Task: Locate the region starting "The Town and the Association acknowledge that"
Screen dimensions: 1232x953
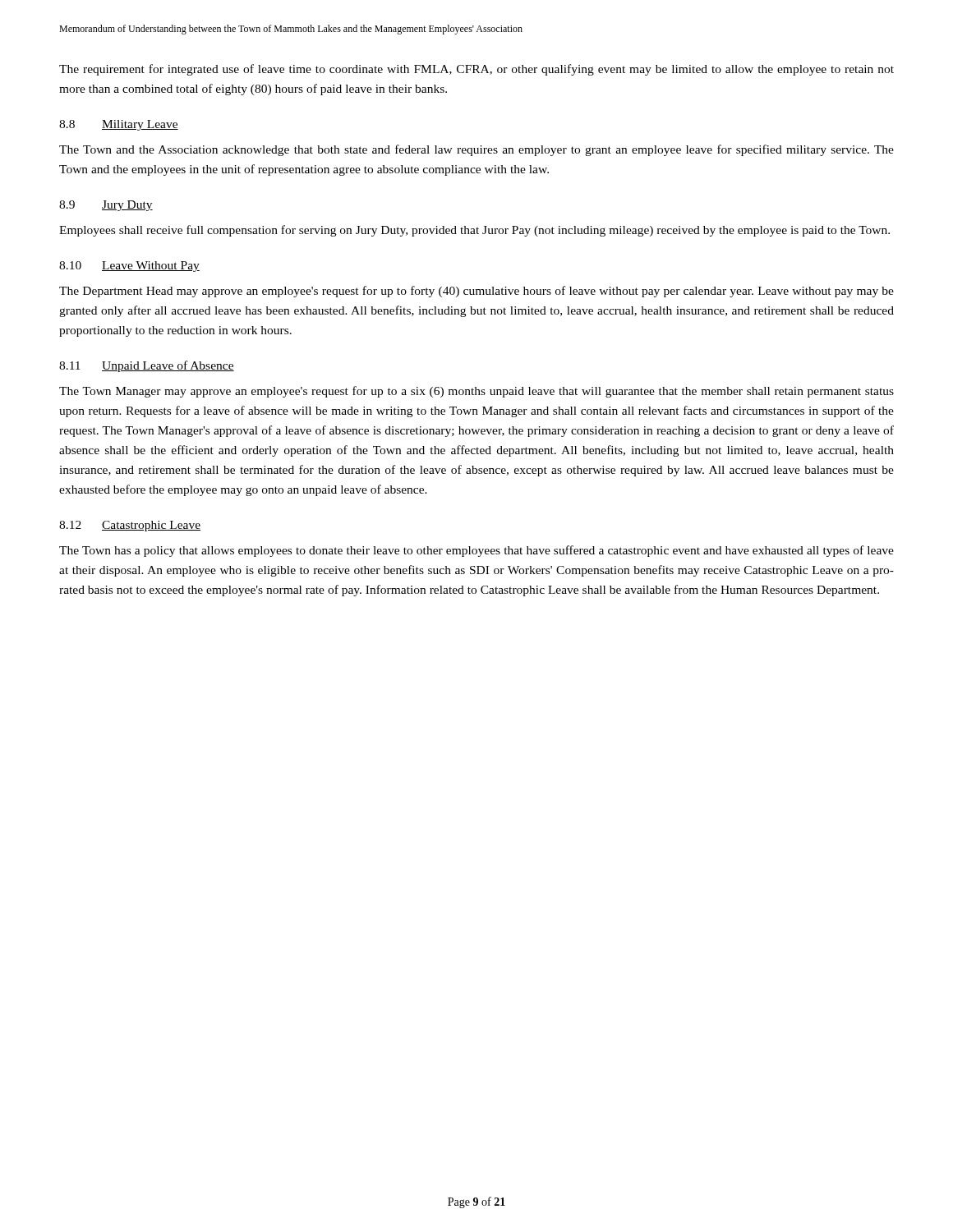Action: click(476, 159)
